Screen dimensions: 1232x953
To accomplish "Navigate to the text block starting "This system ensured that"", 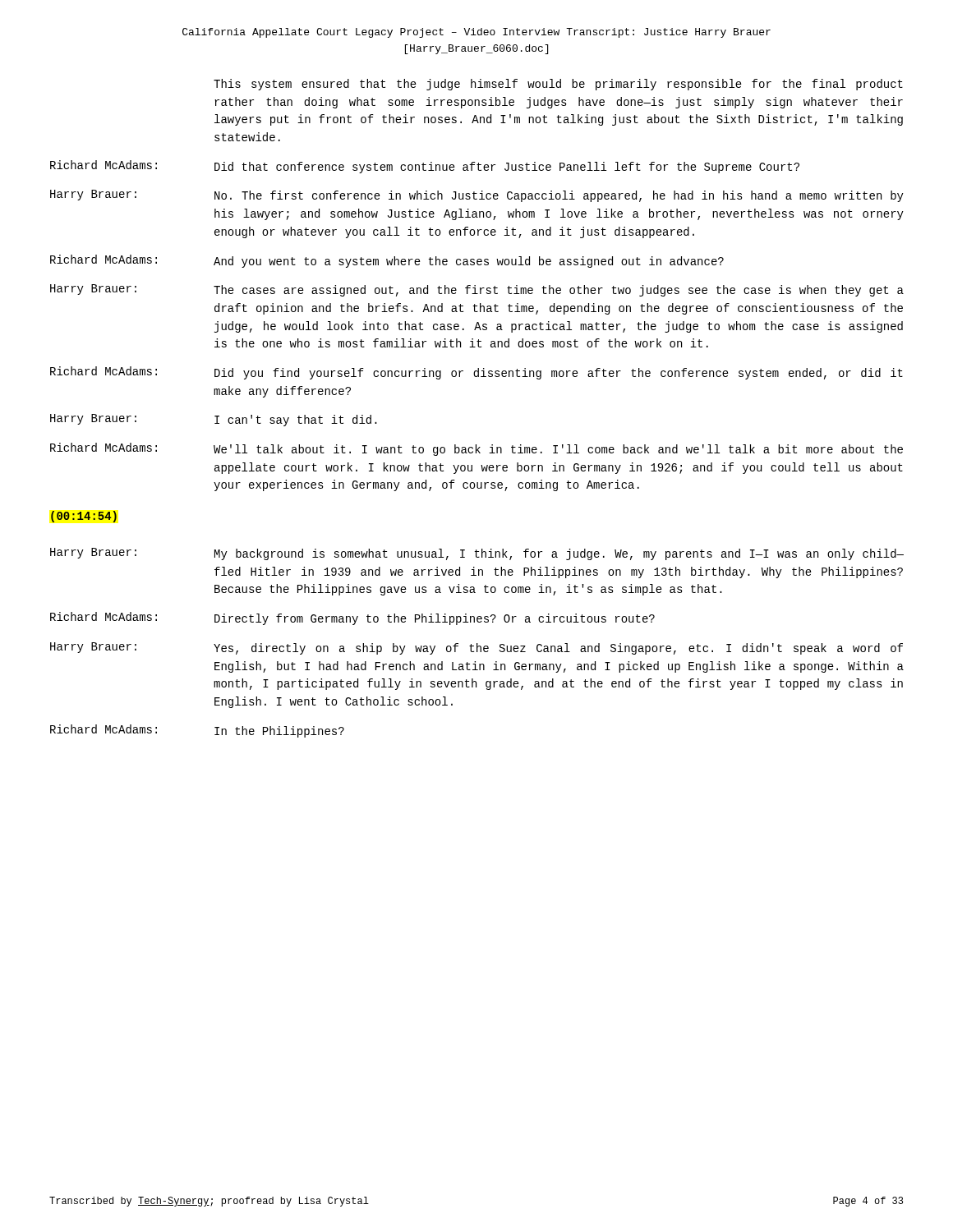I will (559, 111).
